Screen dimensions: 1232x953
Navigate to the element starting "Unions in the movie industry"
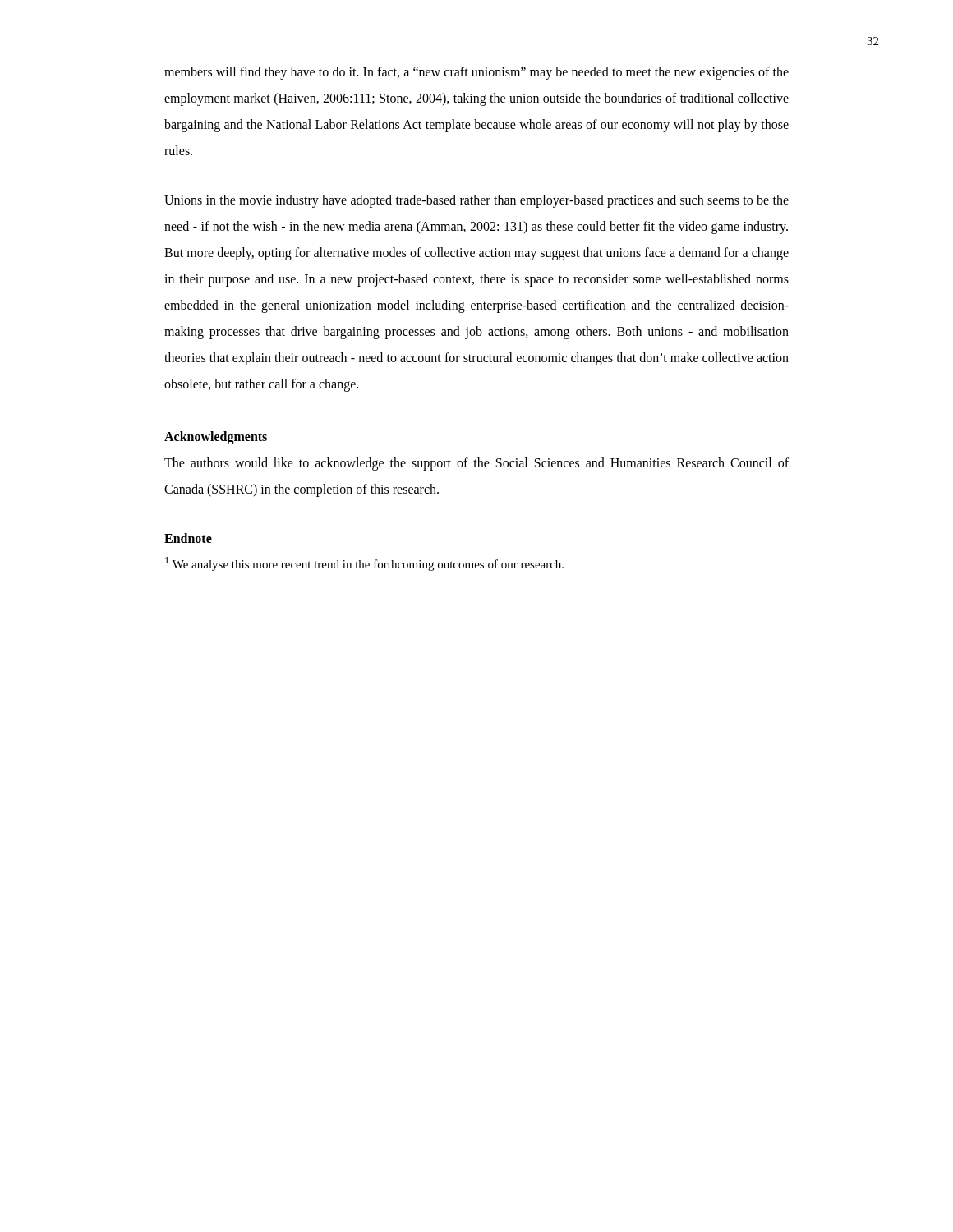pos(476,292)
